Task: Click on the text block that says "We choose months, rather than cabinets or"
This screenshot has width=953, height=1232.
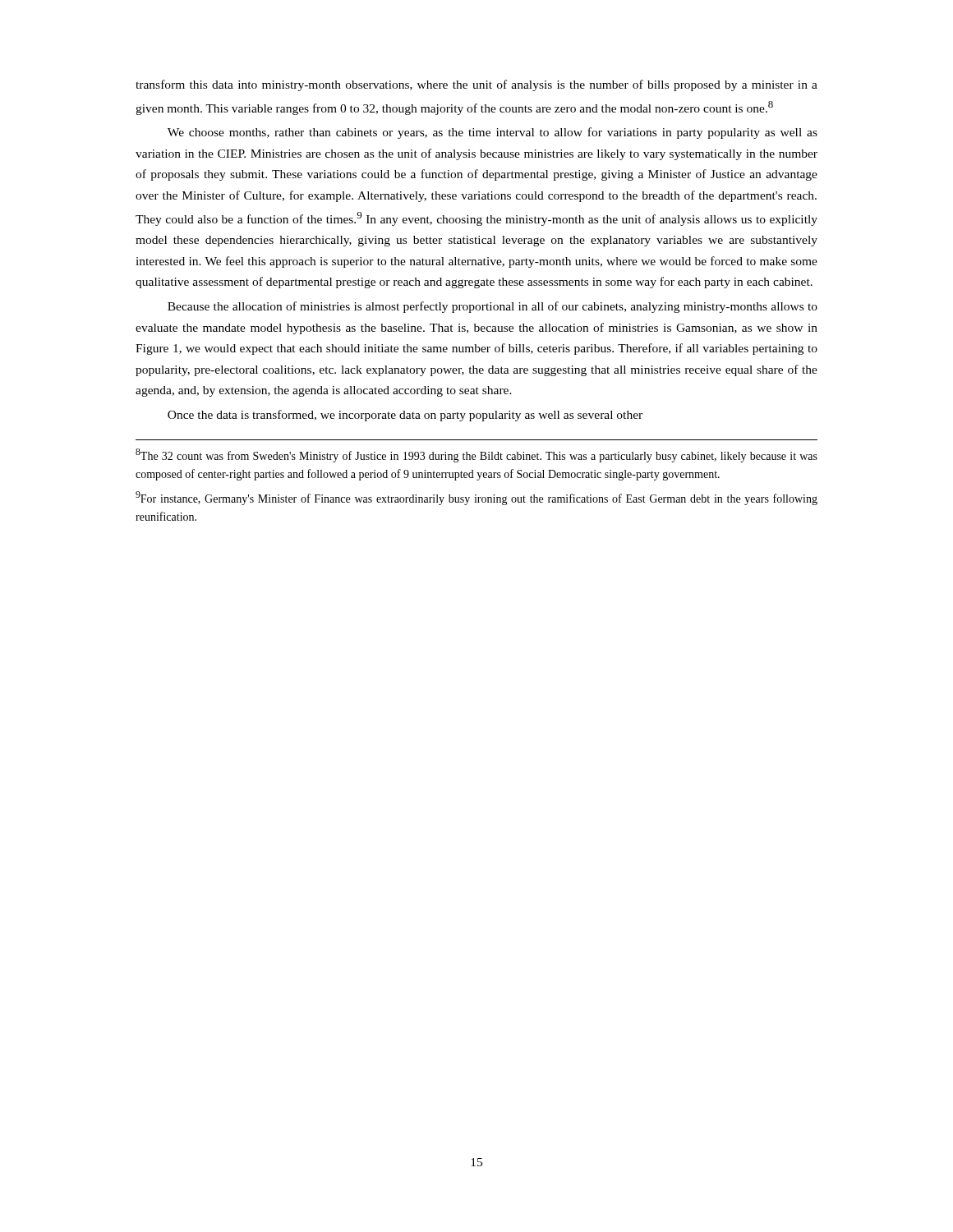Action: tap(476, 207)
